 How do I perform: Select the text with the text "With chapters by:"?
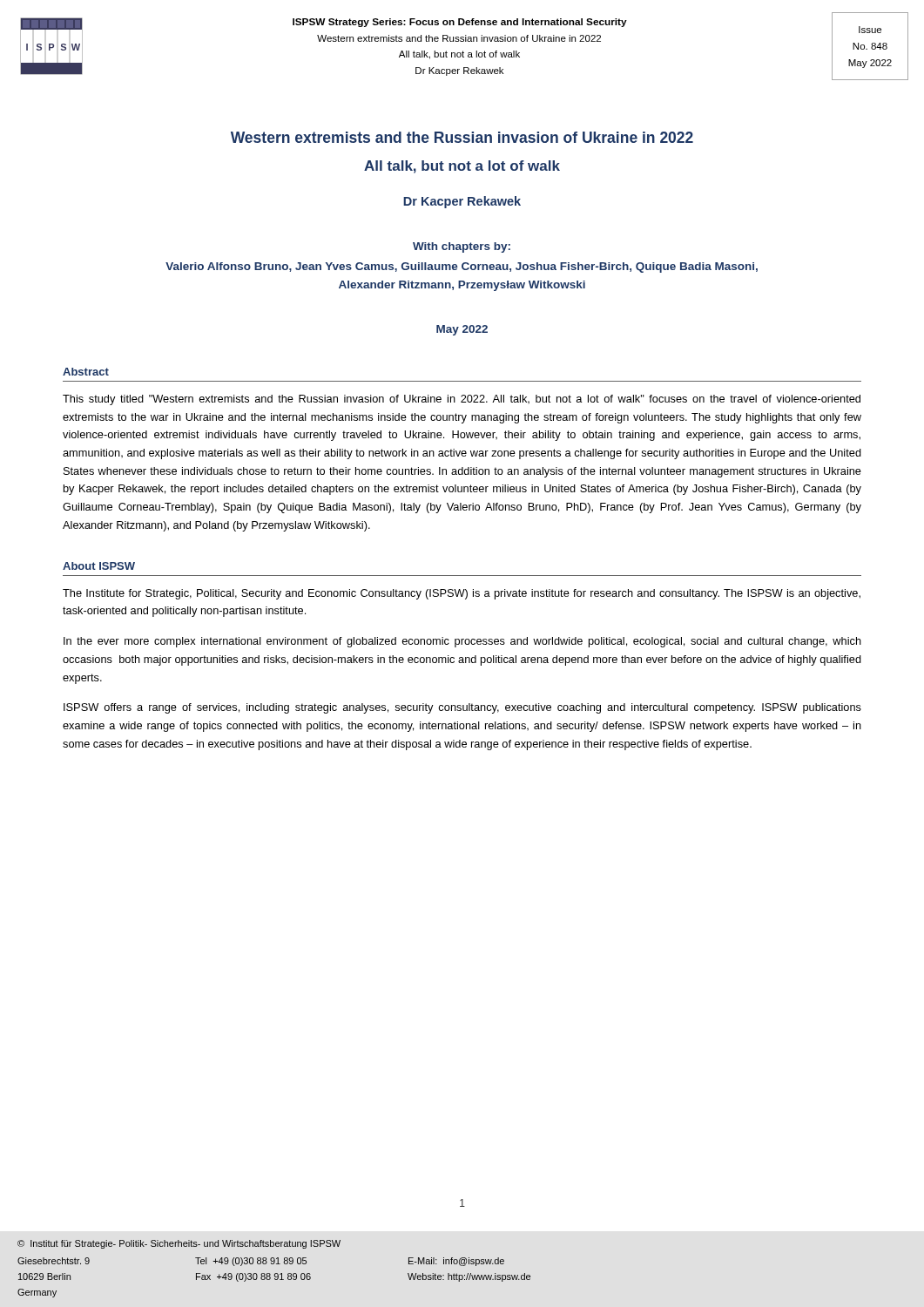click(x=462, y=246)
